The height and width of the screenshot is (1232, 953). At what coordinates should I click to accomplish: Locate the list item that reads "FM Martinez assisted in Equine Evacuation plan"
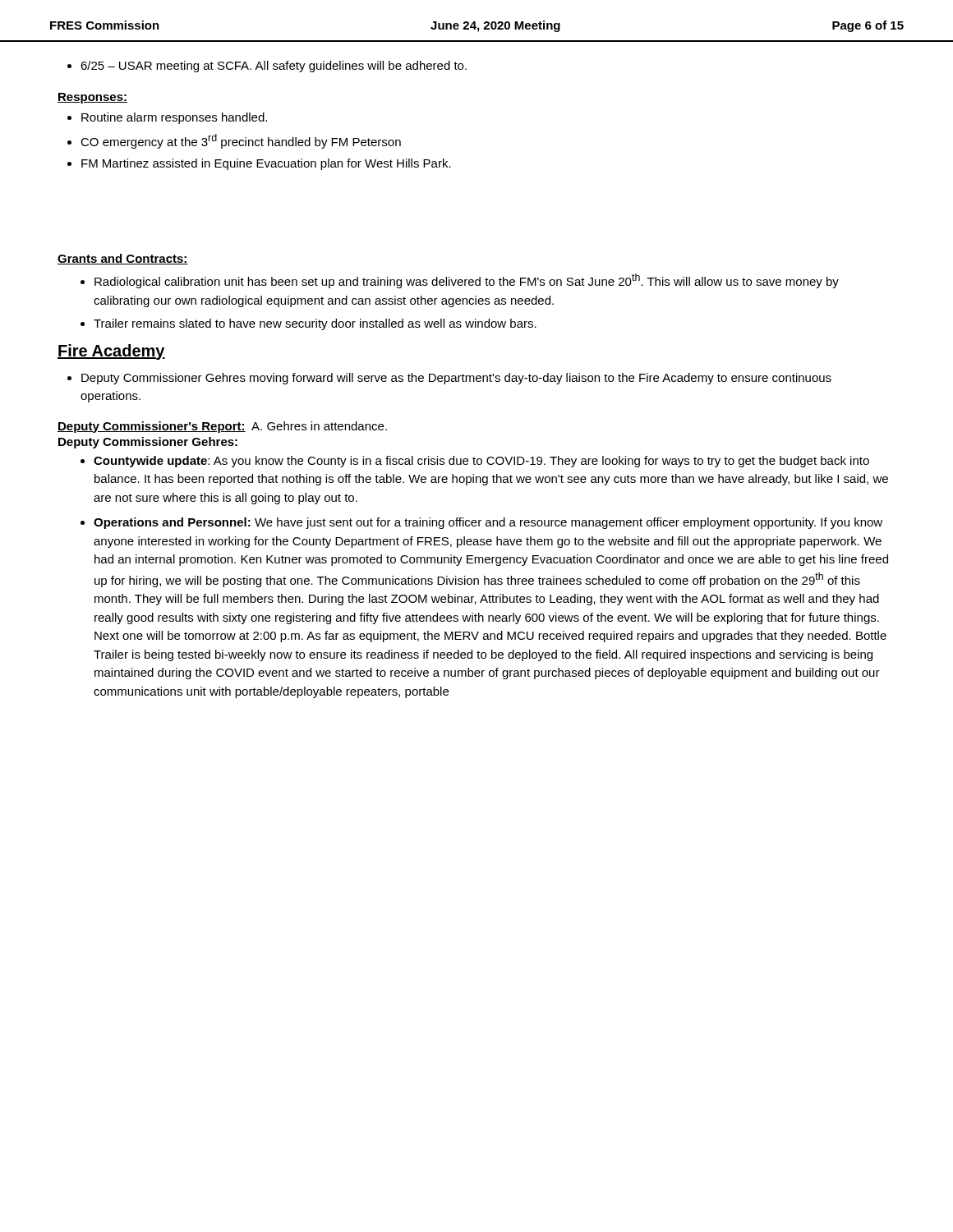tap(266, 164)
